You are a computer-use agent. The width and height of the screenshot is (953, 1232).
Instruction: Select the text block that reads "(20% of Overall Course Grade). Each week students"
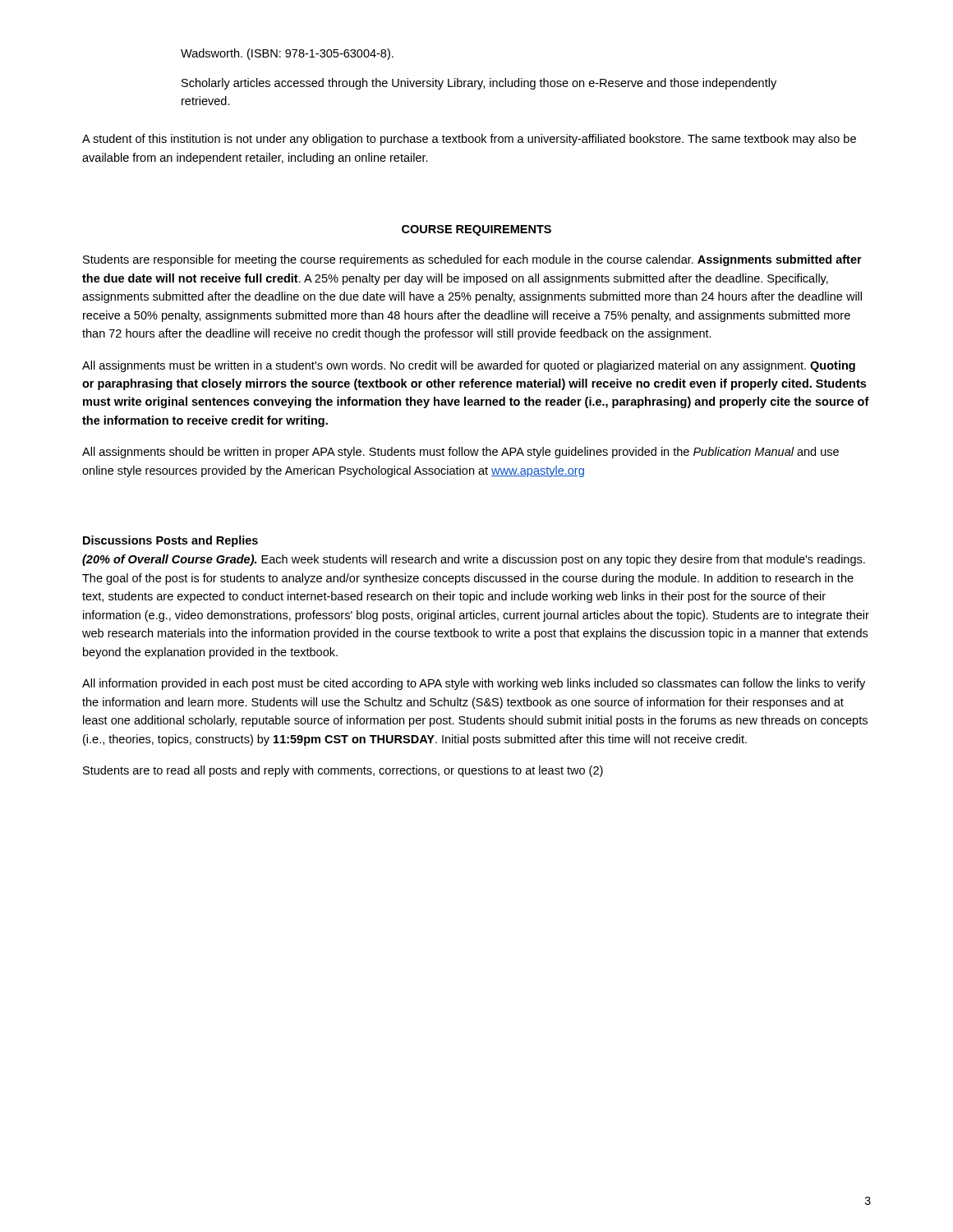[476, 606]
